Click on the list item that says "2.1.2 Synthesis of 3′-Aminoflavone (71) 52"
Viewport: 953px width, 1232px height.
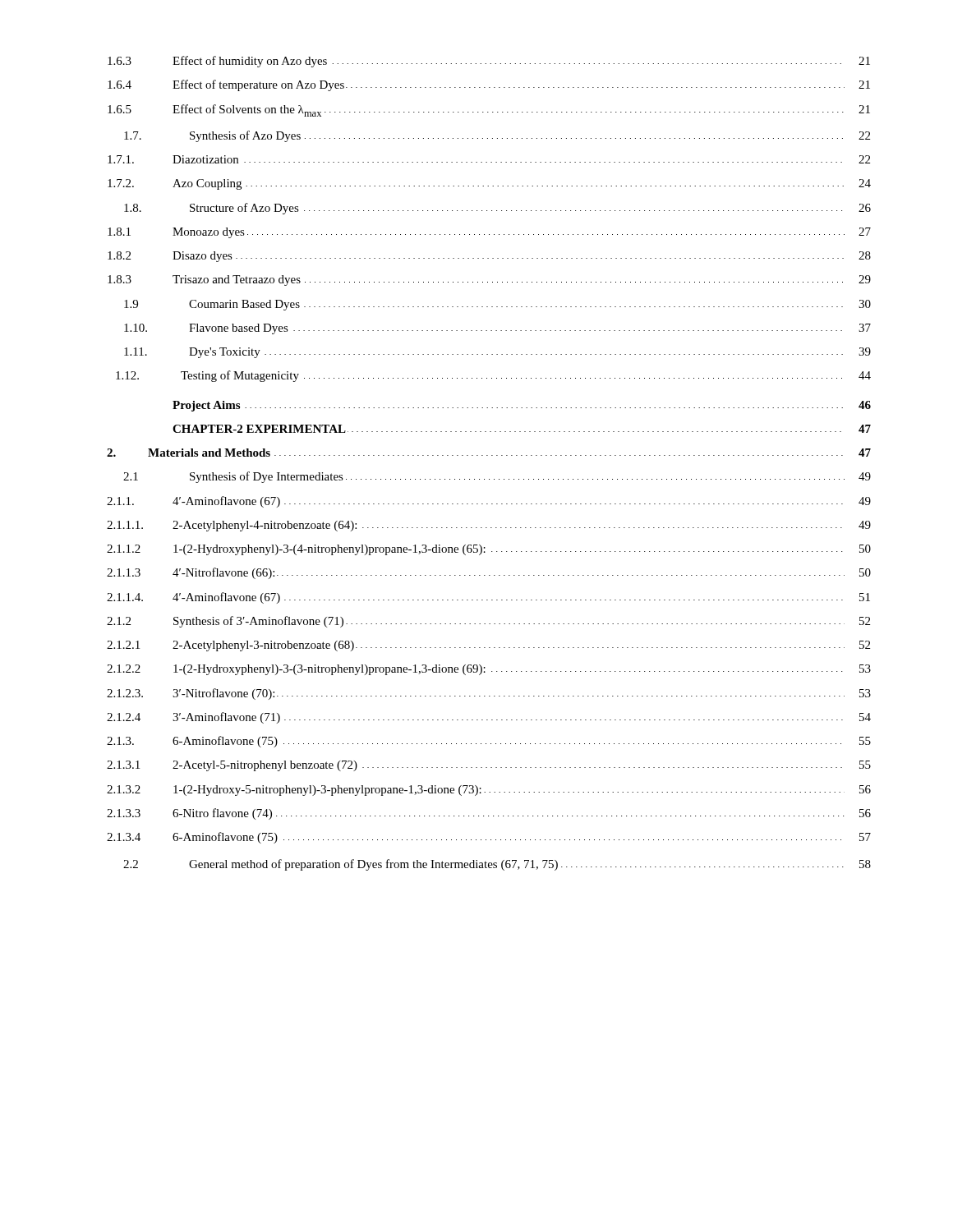(489, 621)
